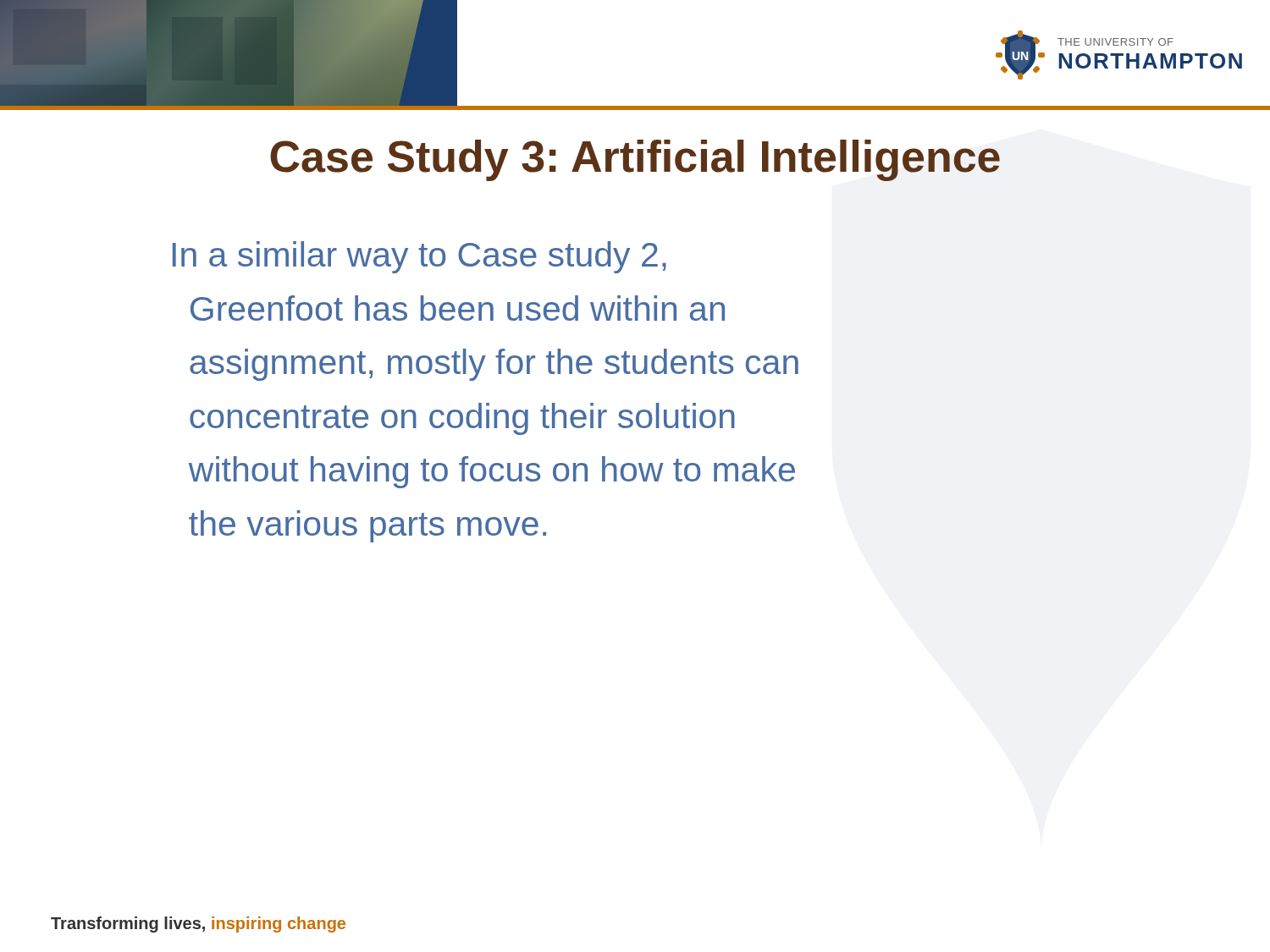This screenshot has height=952, width=1270.
Task: Click on the title containing "Case Study 3: Artificial Intelligence"
Action: (635, 157)
